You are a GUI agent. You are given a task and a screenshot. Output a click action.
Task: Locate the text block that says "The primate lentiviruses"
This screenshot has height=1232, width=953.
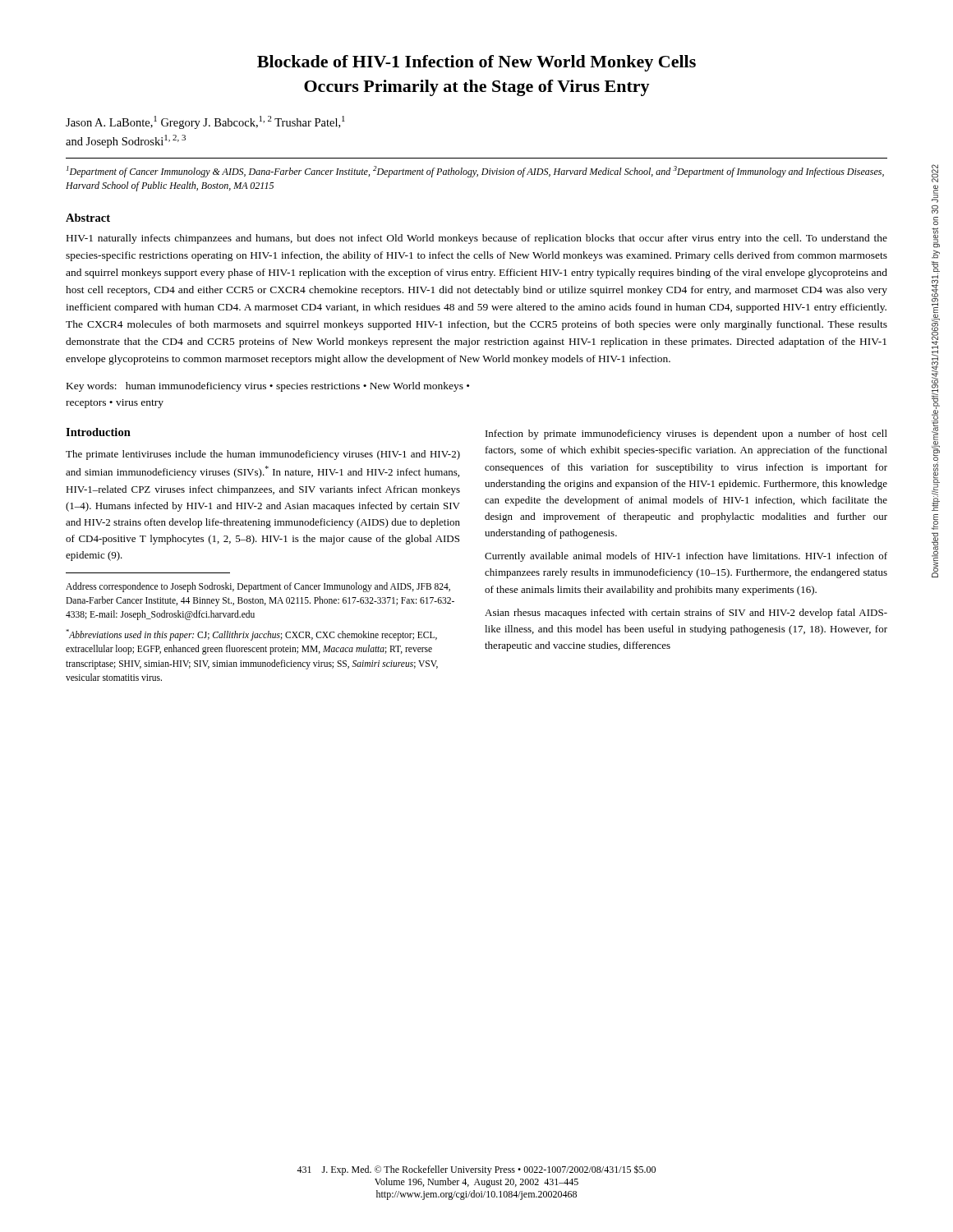[263, 505]
